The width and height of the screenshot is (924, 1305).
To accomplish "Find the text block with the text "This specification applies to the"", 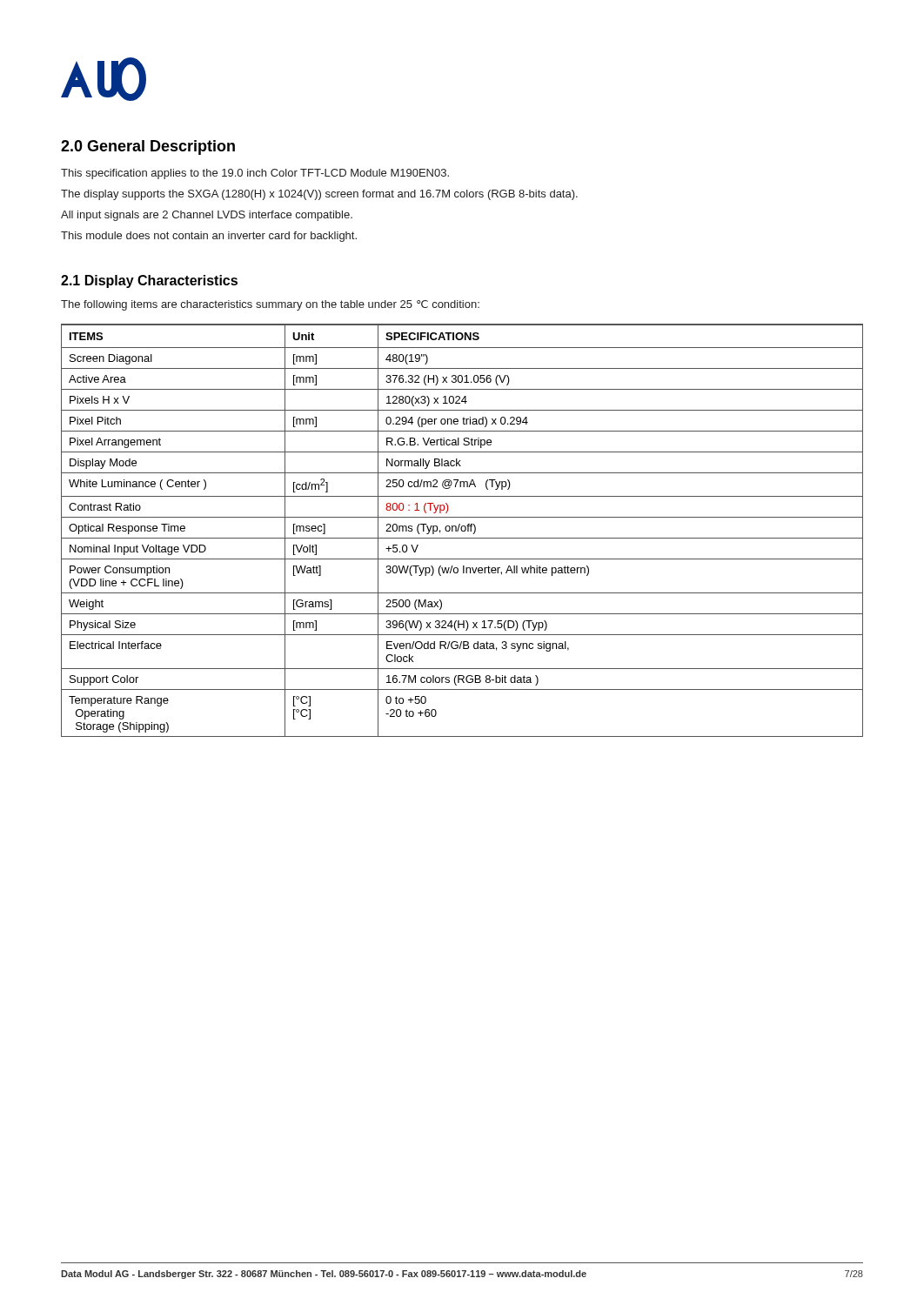I will tap(255, 173).
